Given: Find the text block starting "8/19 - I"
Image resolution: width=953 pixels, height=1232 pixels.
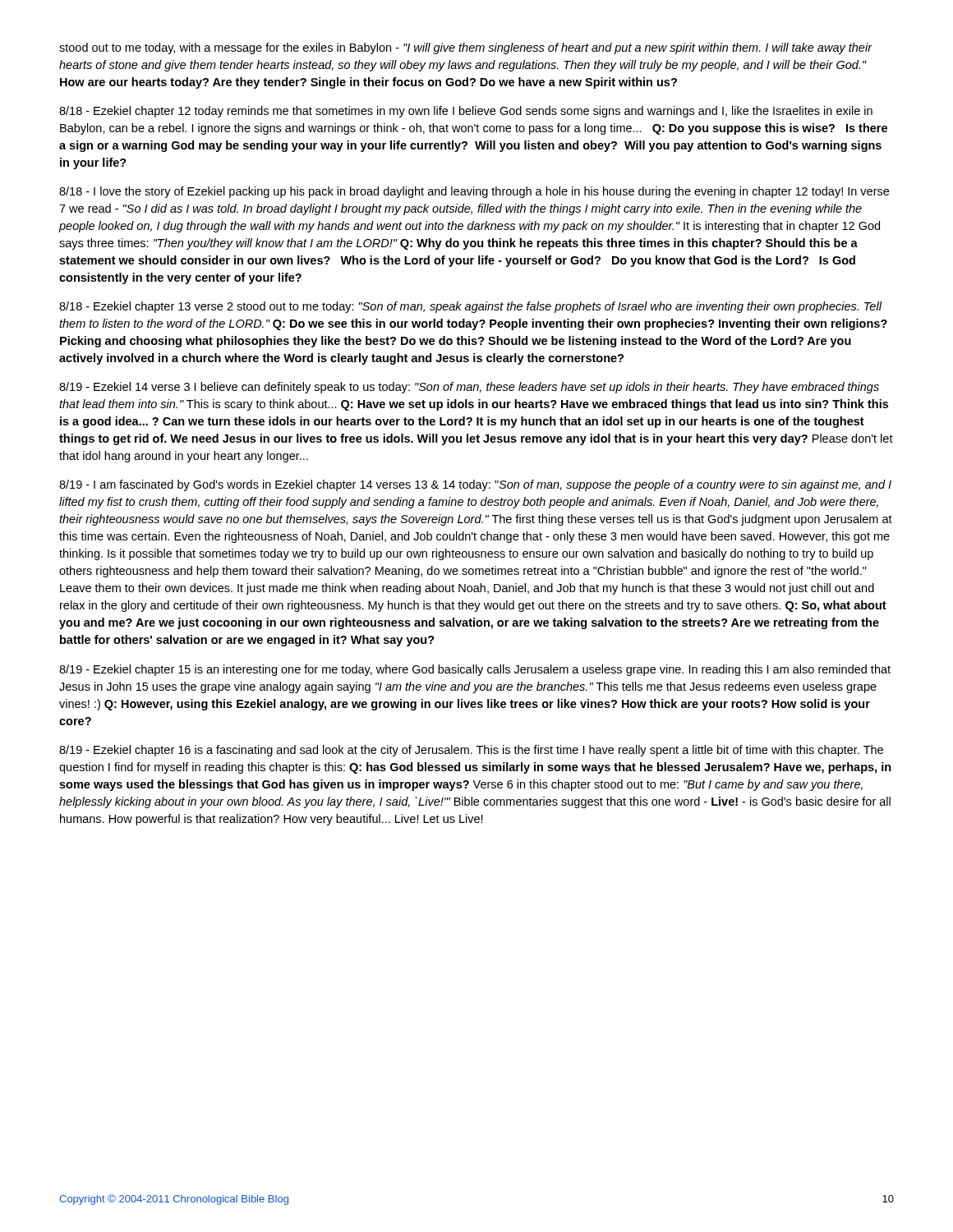Looking at the screenshot, I should (475, 563).
